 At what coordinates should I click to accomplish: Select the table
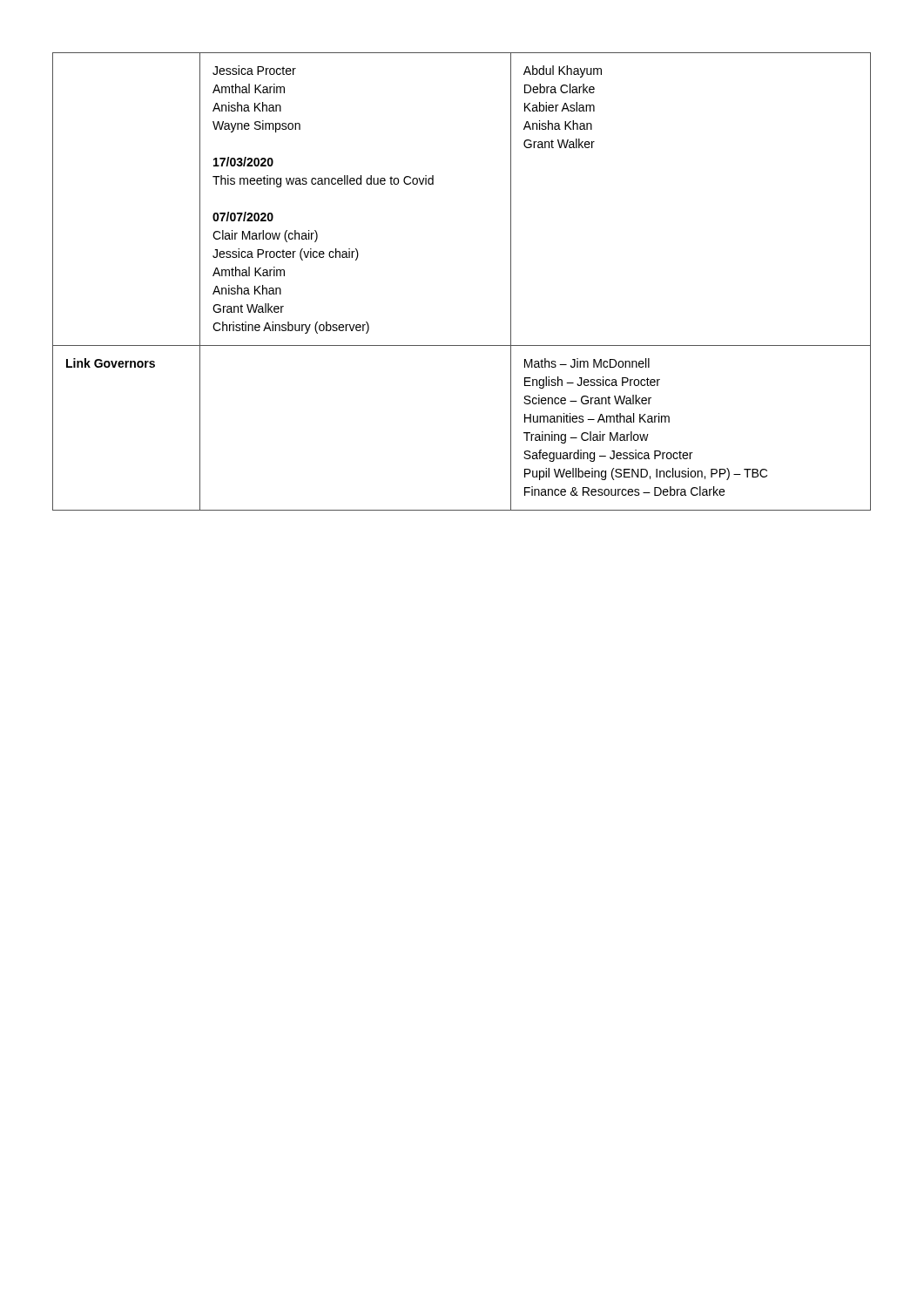462,281
